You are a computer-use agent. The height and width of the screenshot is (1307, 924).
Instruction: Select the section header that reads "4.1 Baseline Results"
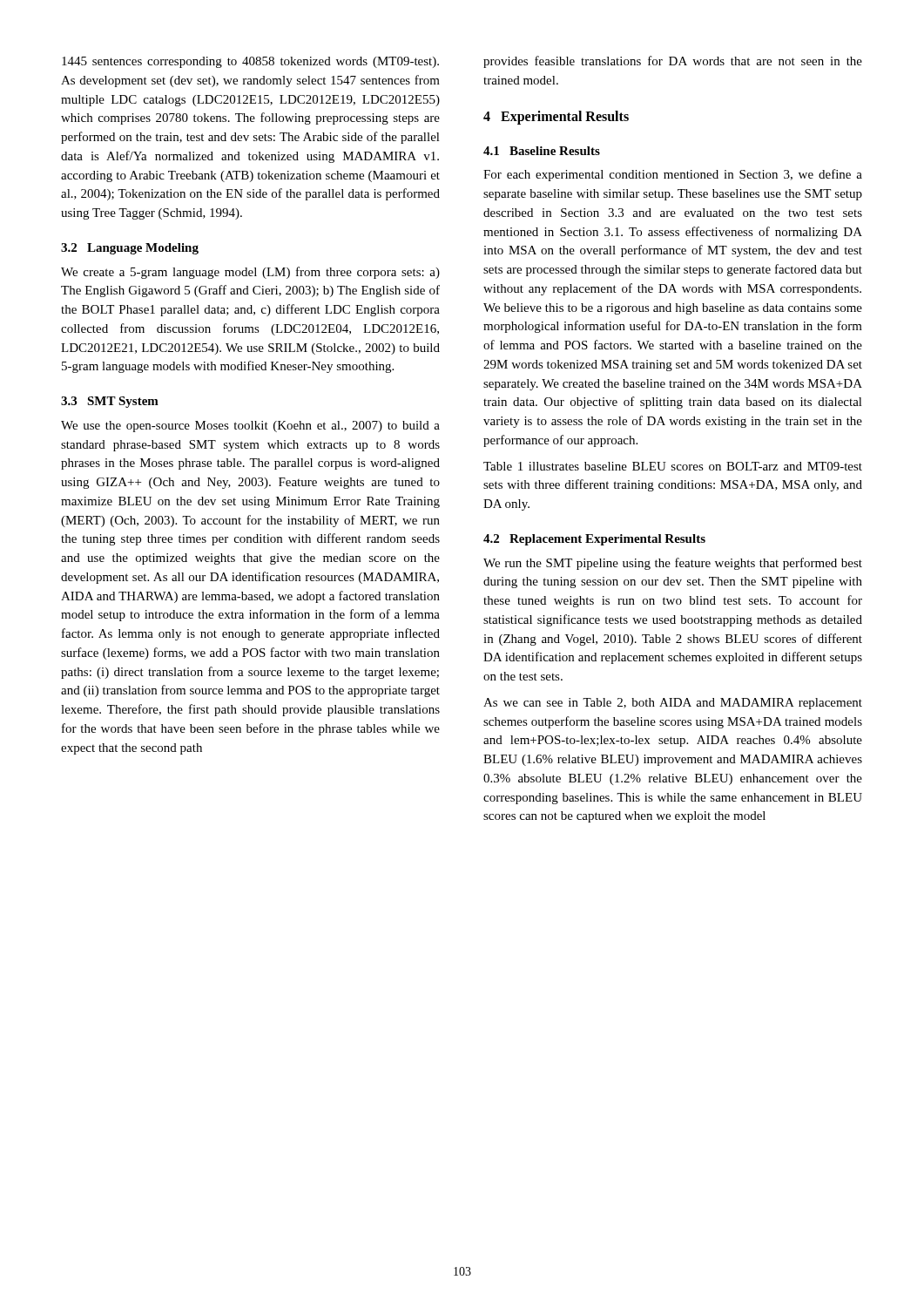(x=542, y=151)
